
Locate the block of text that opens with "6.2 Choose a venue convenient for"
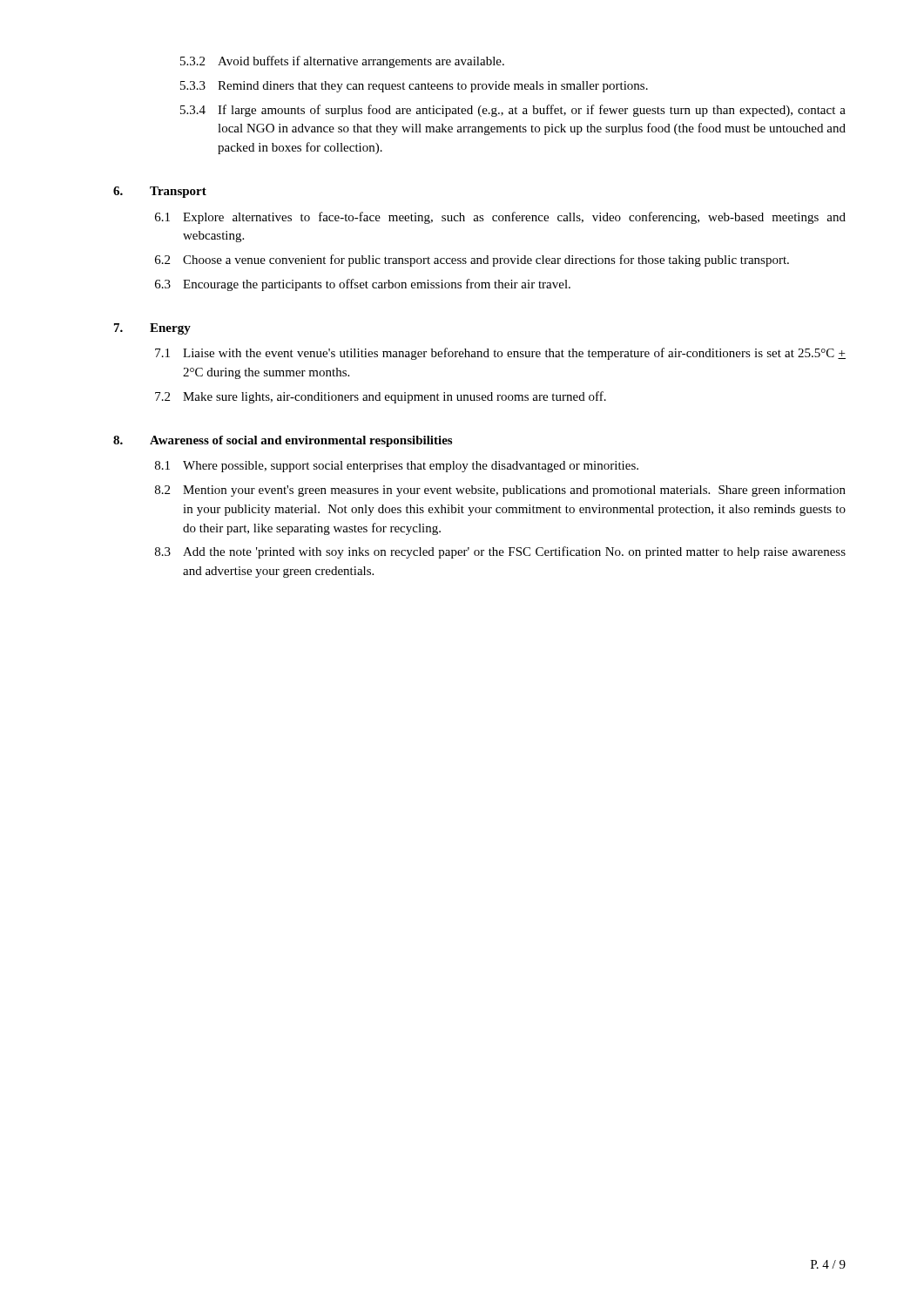(x=479, y=260)
